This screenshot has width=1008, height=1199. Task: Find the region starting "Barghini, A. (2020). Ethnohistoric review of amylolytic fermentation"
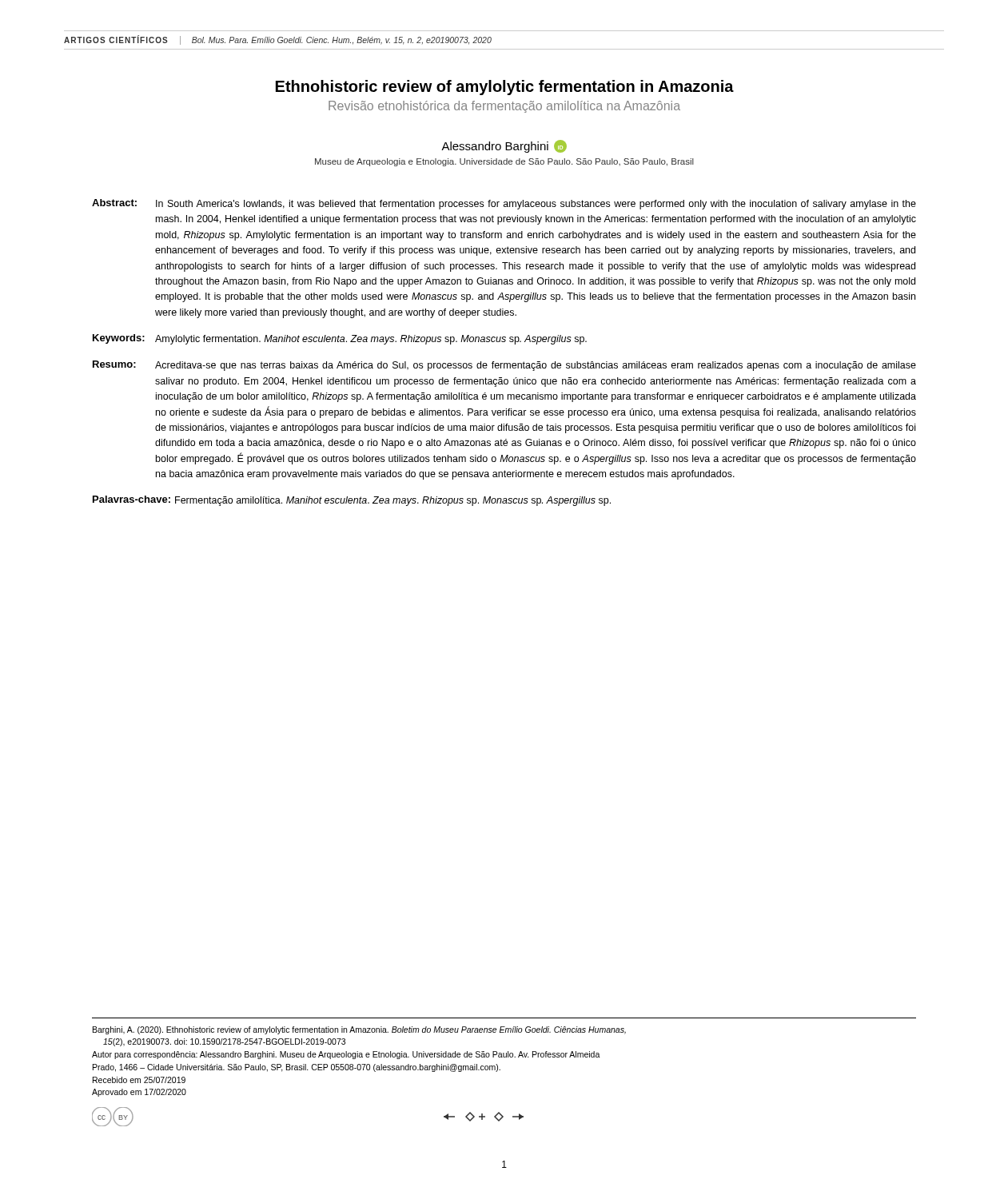pos(504,1076)
